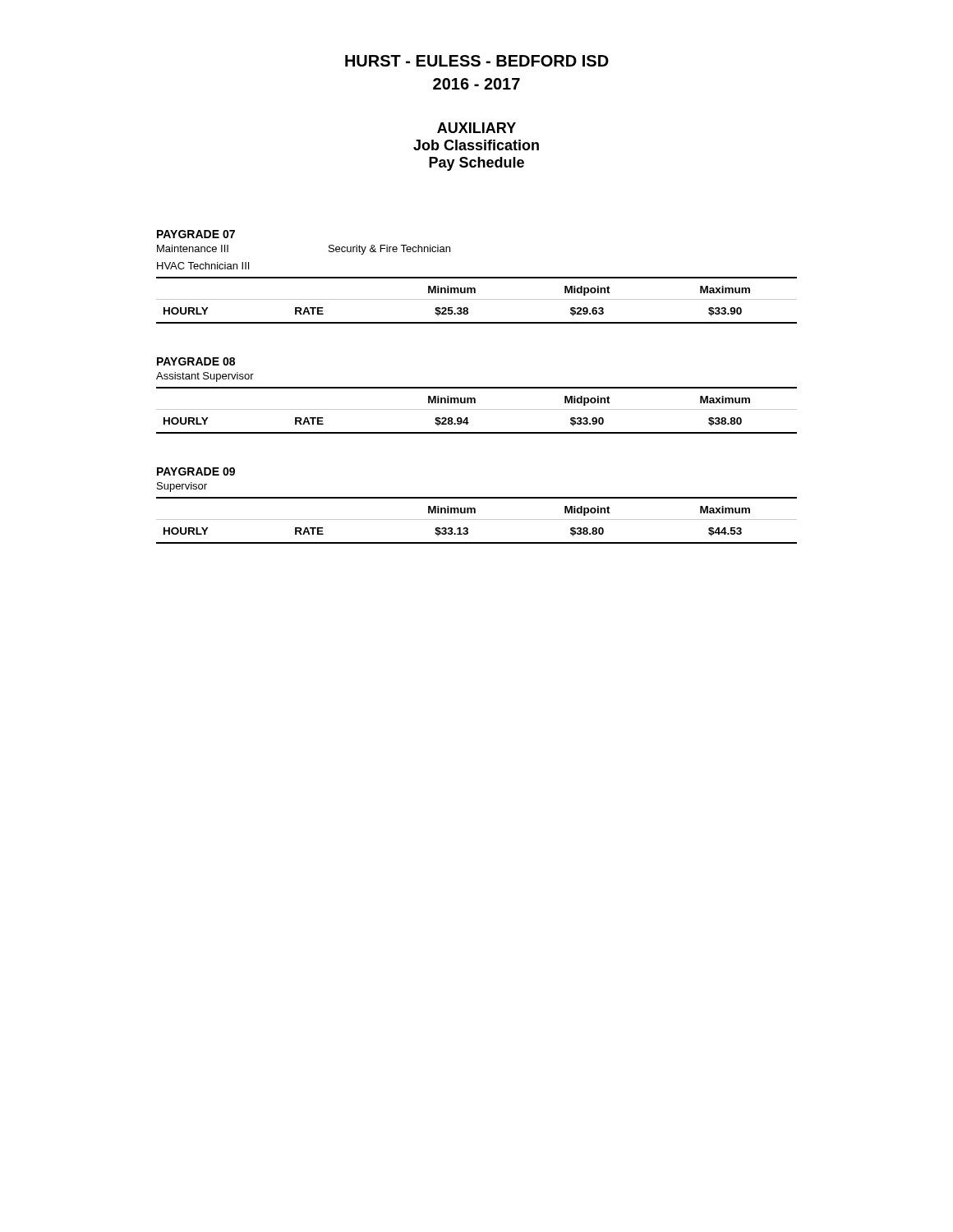
Task: Click on the text block starting "PAYGRADE 08"
Action: tap(196, 361)
